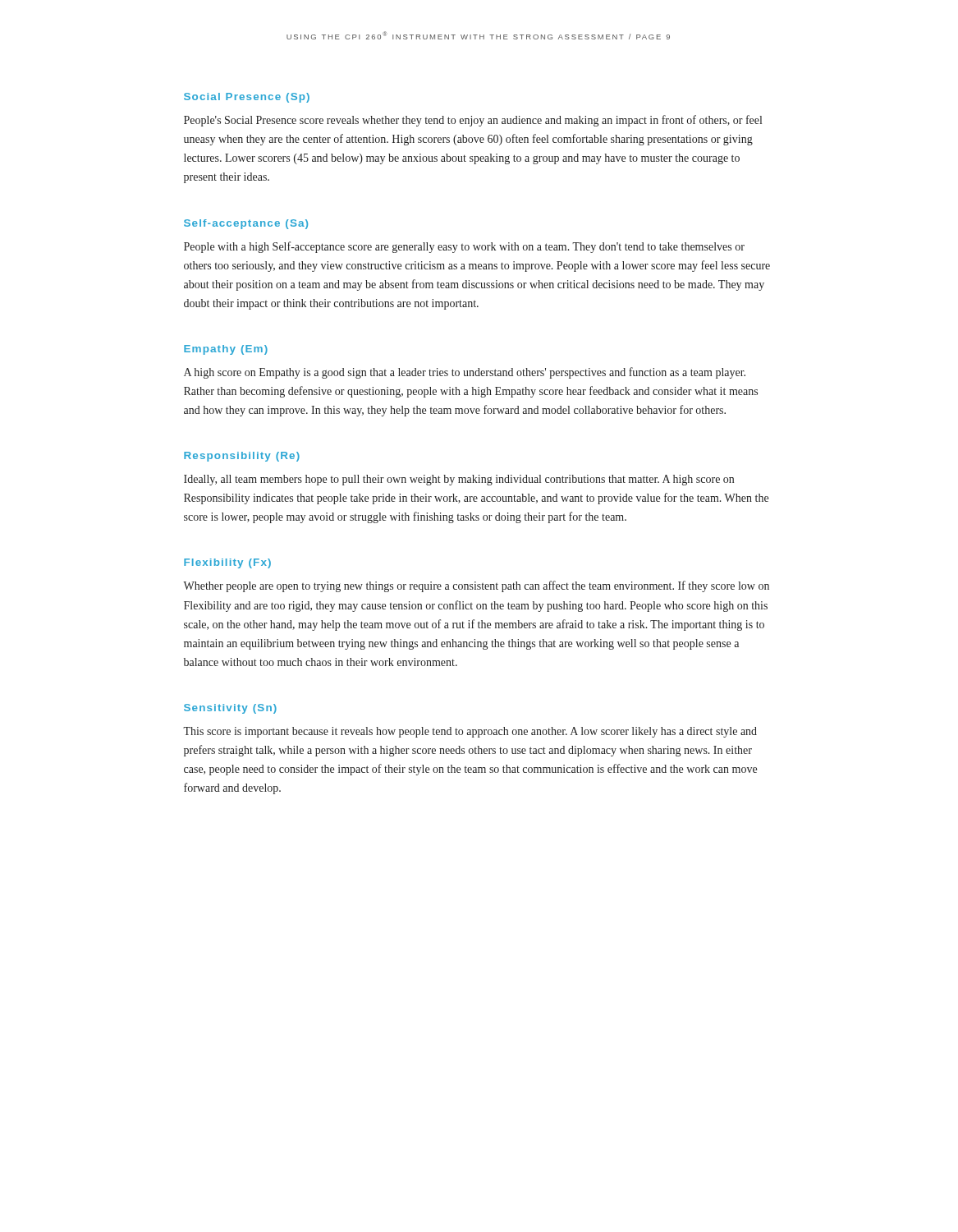Find "Flexibility (Fx)" on this page
Viewport: 958px width, 1232px height.
click(228, 563)
